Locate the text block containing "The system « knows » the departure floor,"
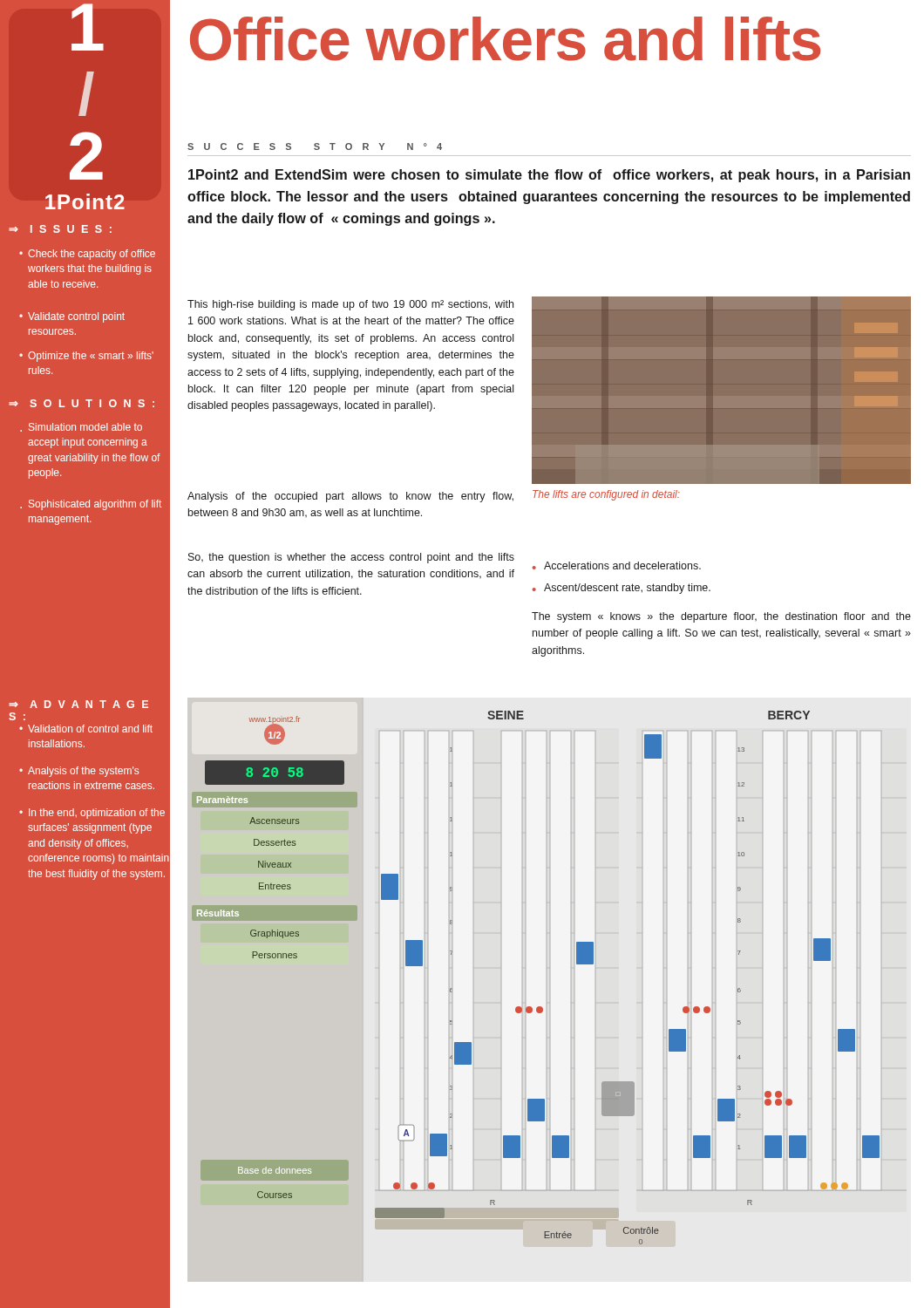Image resolution: width=924 pixels, height=1308 pixels. coord(721,633)
